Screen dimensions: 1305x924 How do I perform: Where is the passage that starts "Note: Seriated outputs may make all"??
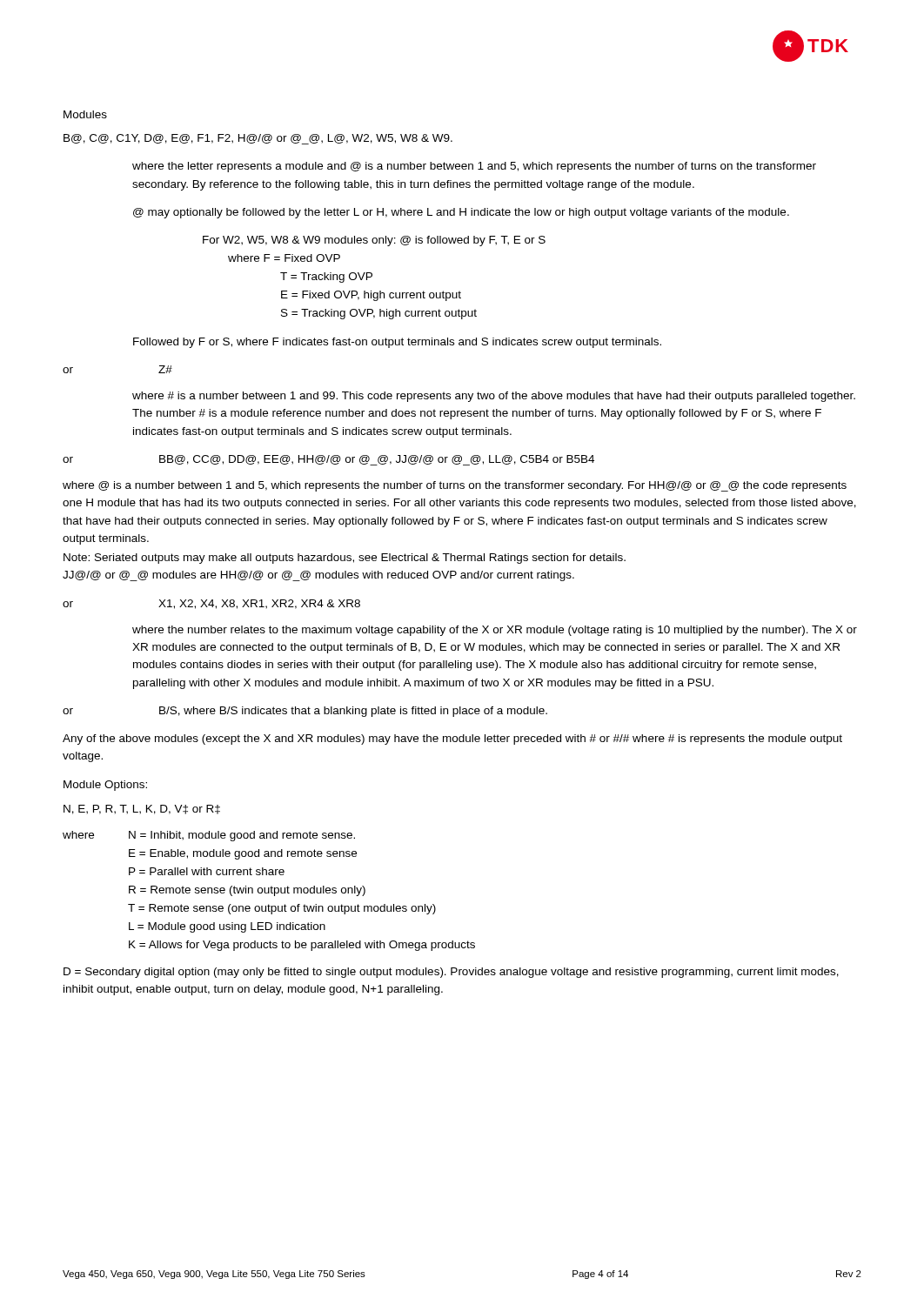[345, 566]
